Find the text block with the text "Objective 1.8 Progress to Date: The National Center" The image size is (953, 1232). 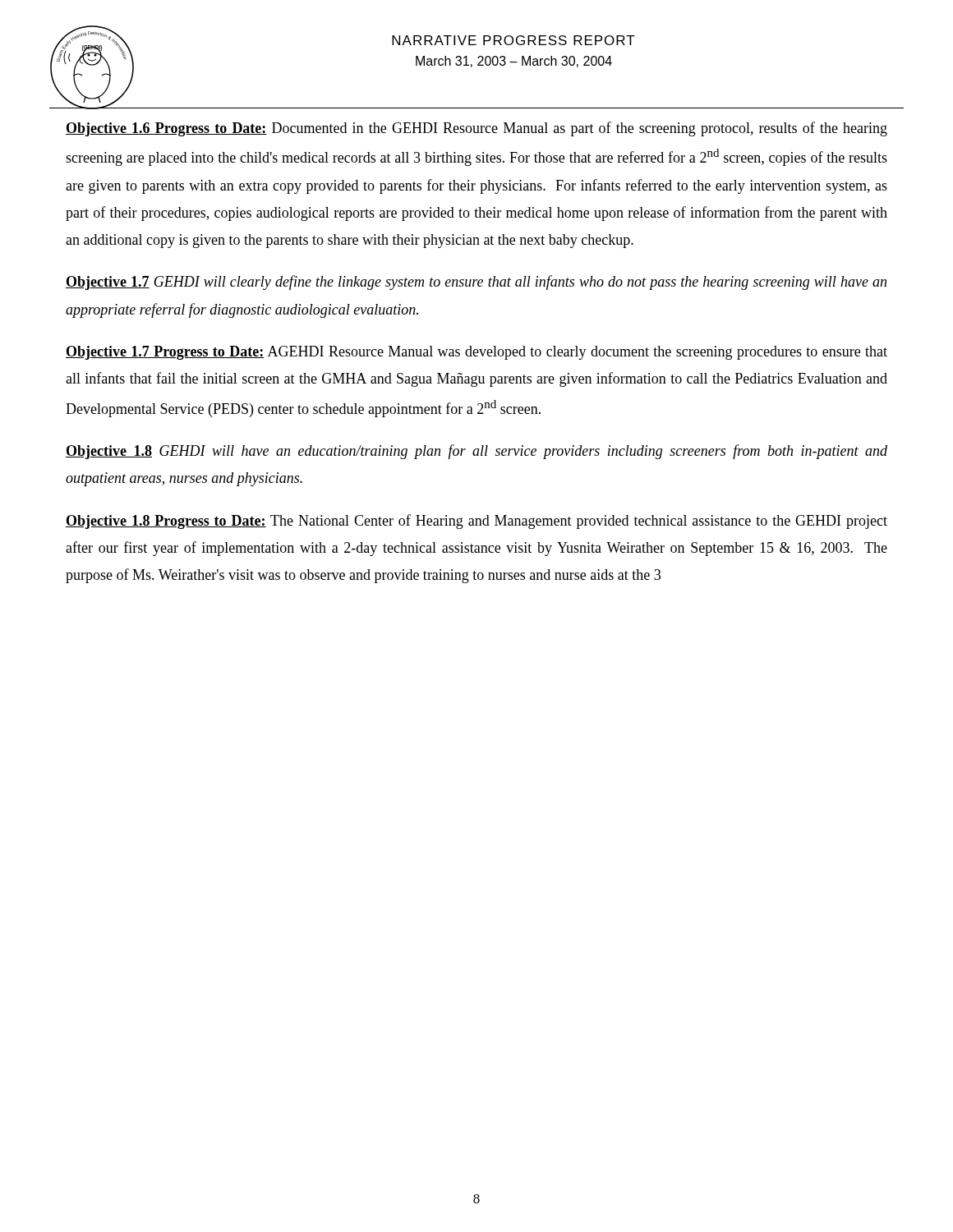(x=476, y=548)
